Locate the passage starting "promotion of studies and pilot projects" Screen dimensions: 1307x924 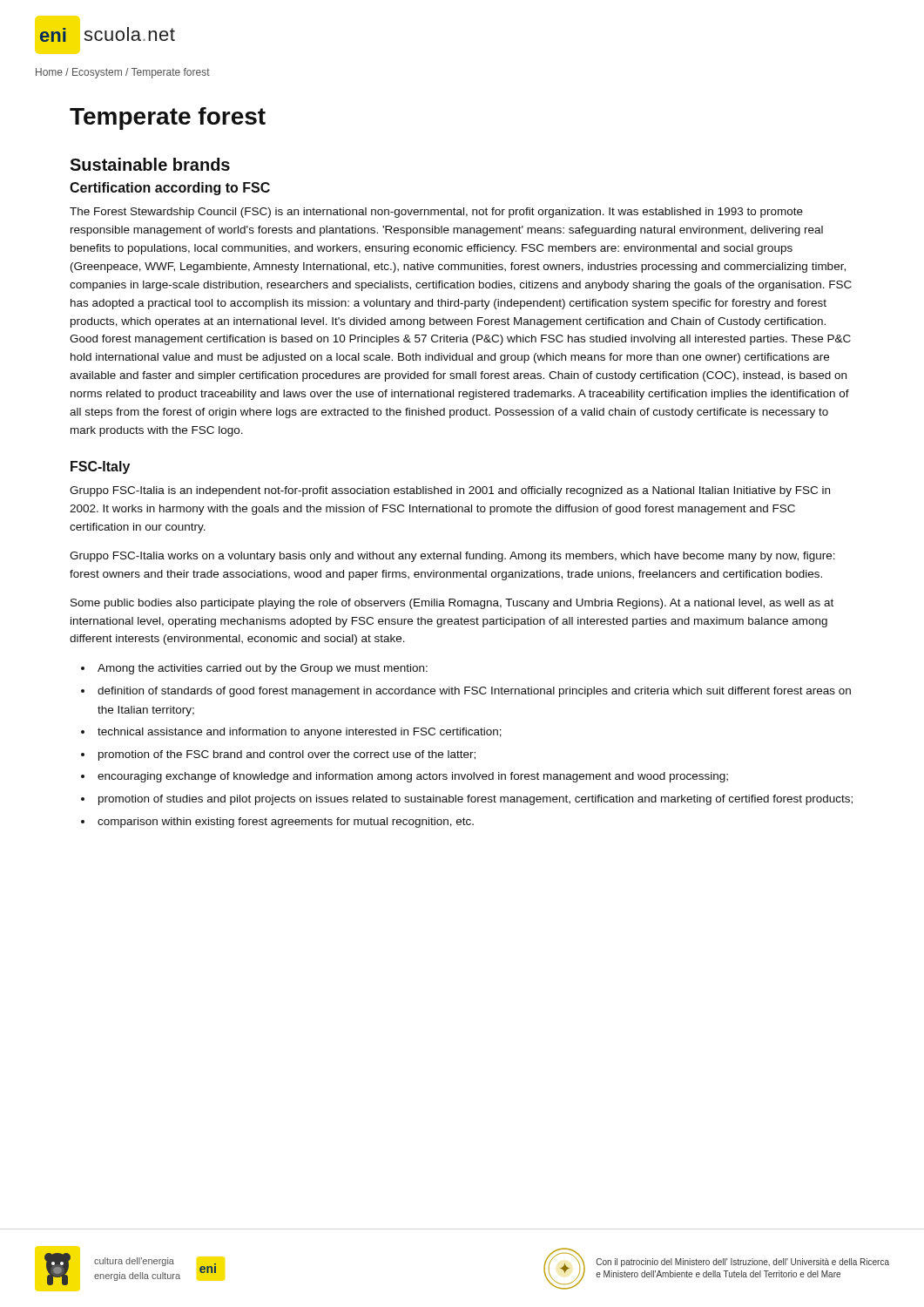coord(476,798)
